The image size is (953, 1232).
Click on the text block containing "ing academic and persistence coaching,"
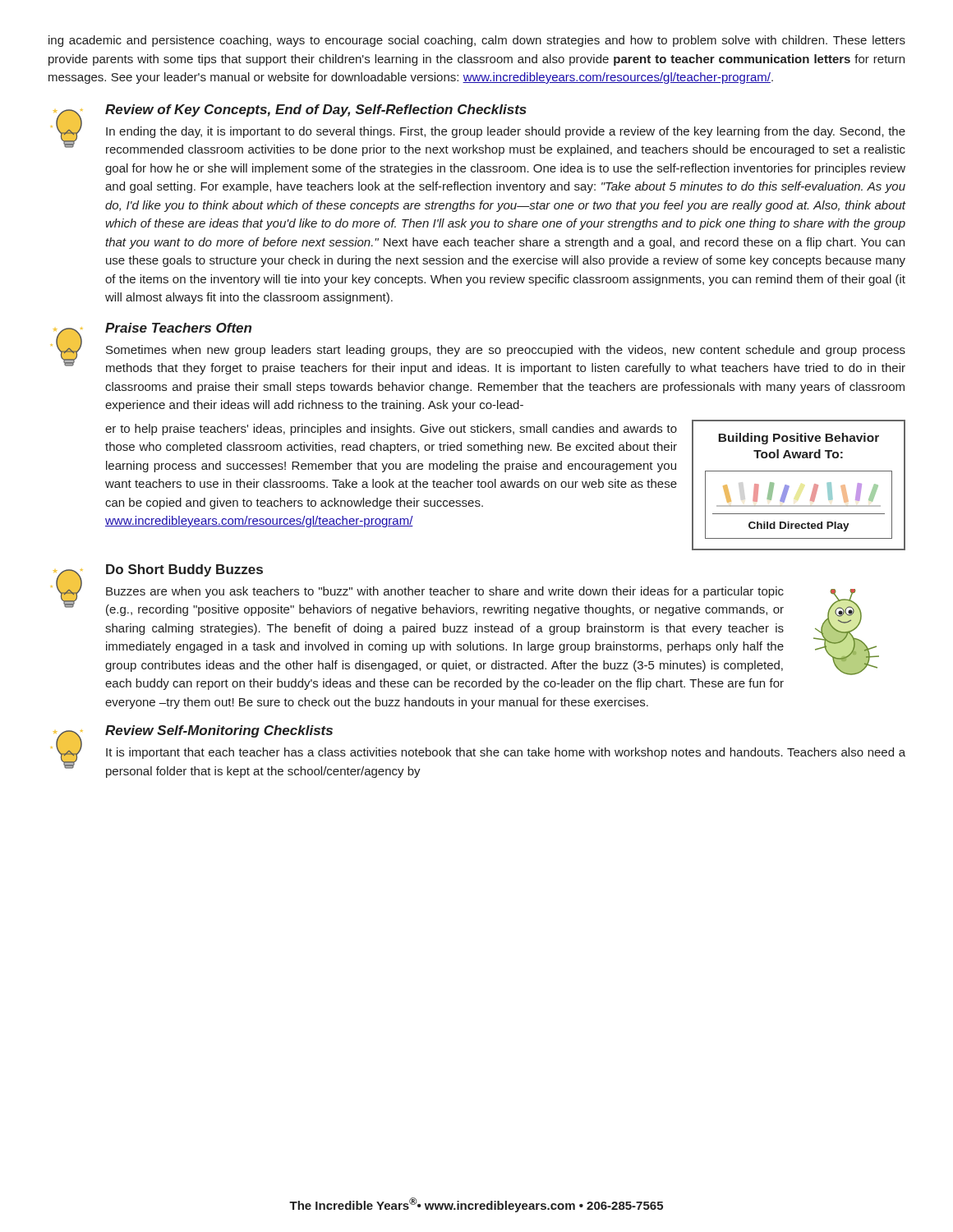(x=476, y=58)
